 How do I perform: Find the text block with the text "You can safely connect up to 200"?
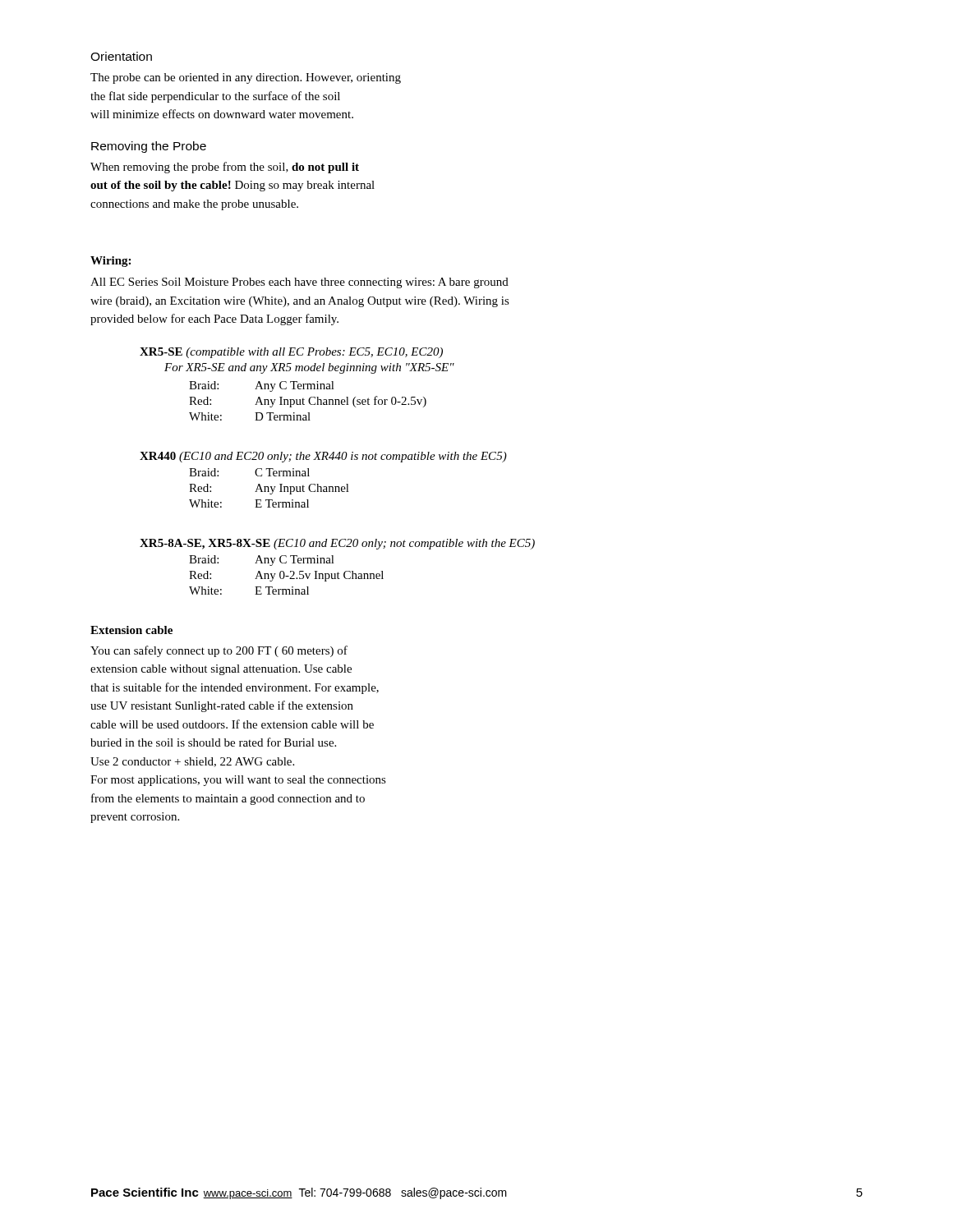pos(238,733)
